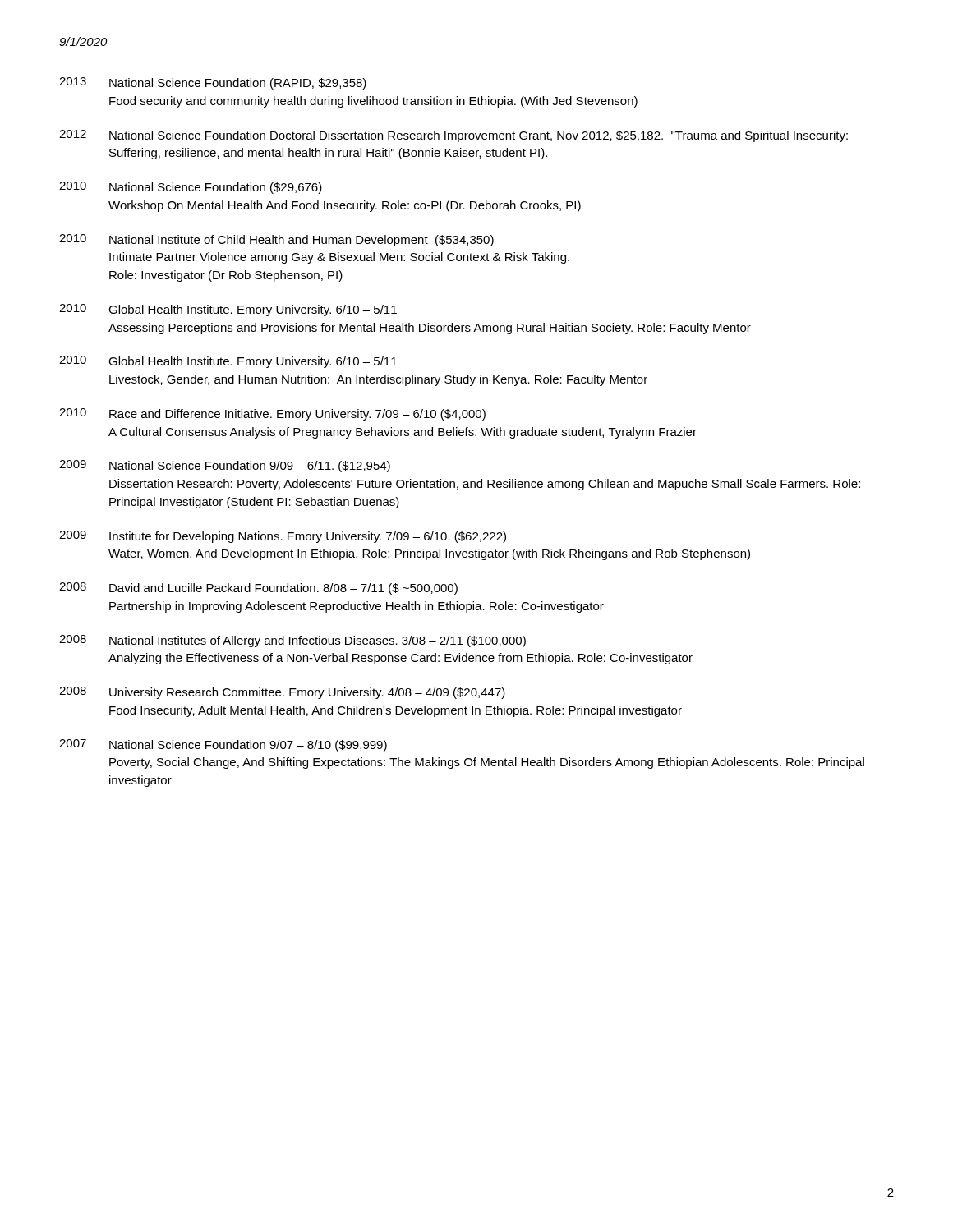Point to the region starting "2010 National Science Foundation ($29,676) Workshop"
The width and height of the screenshot is (953, 1232).
pyautogui.click(x=476, y=196)
